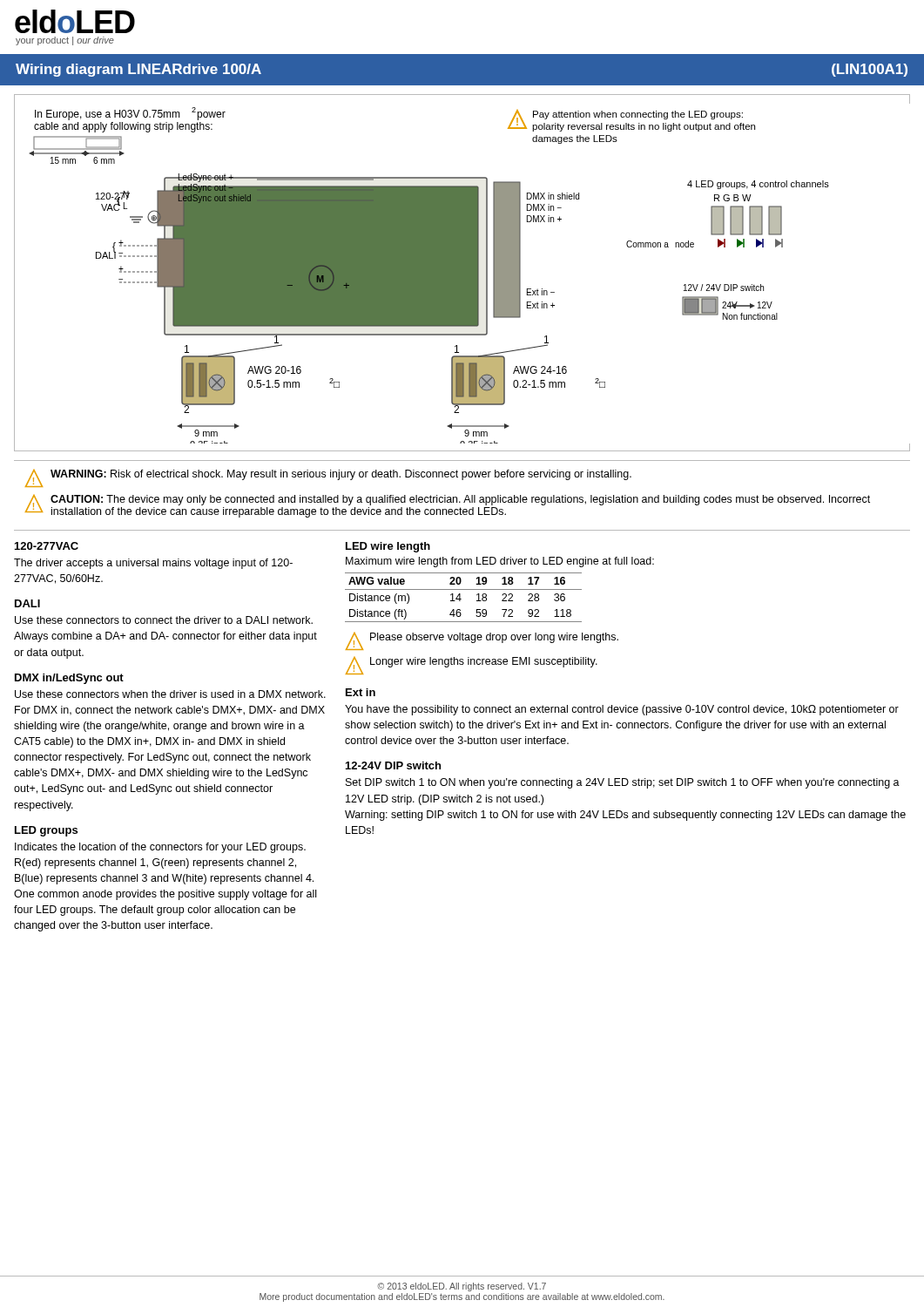Image resolution: width=924 pixels, height=1307 pixels.
Task: Find "! Longer wire lengths increase EMI susceptibility." on this page
Action: click(x=471, y=665)
